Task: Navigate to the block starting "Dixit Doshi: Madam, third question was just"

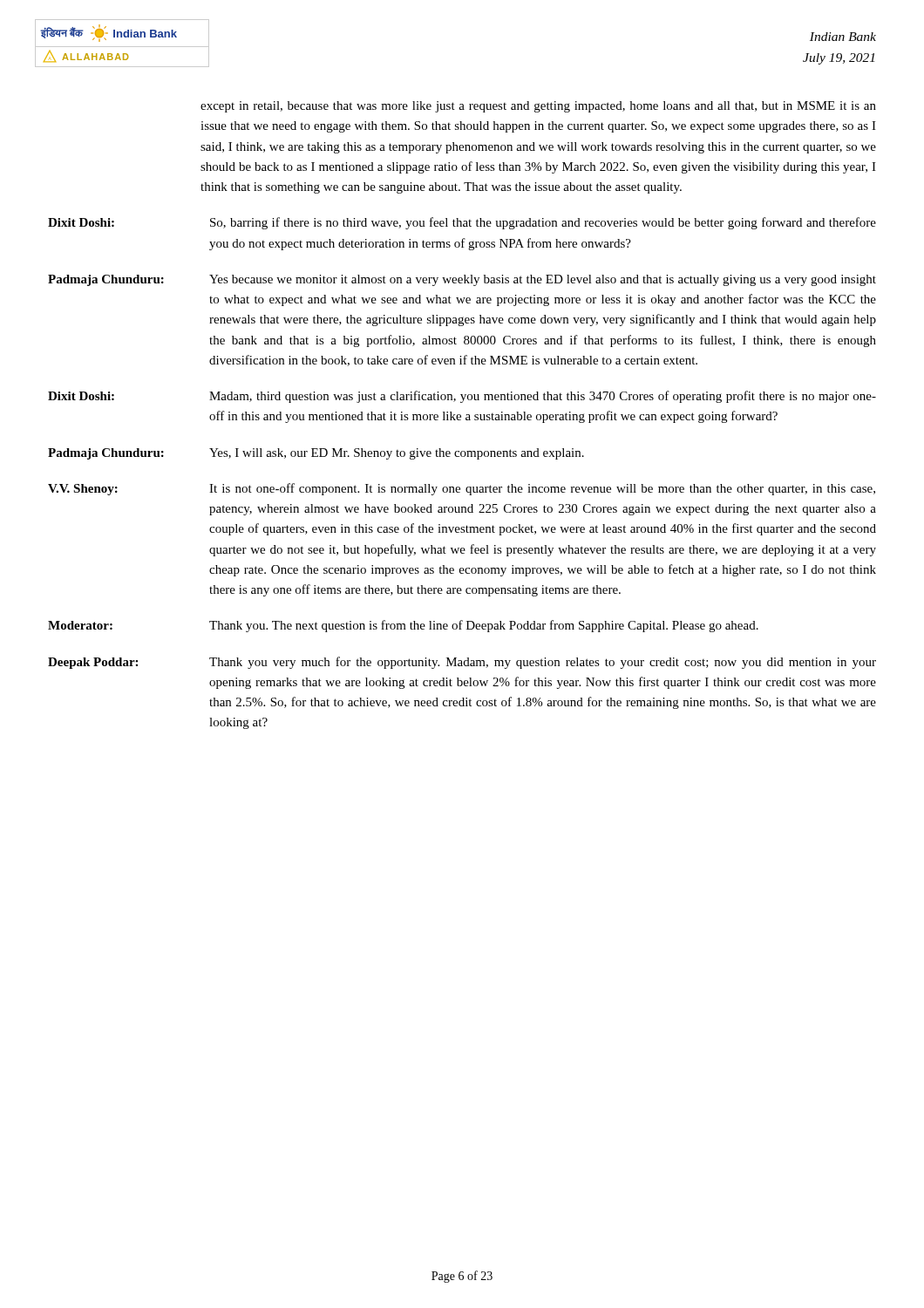Action: pos(462,407)
